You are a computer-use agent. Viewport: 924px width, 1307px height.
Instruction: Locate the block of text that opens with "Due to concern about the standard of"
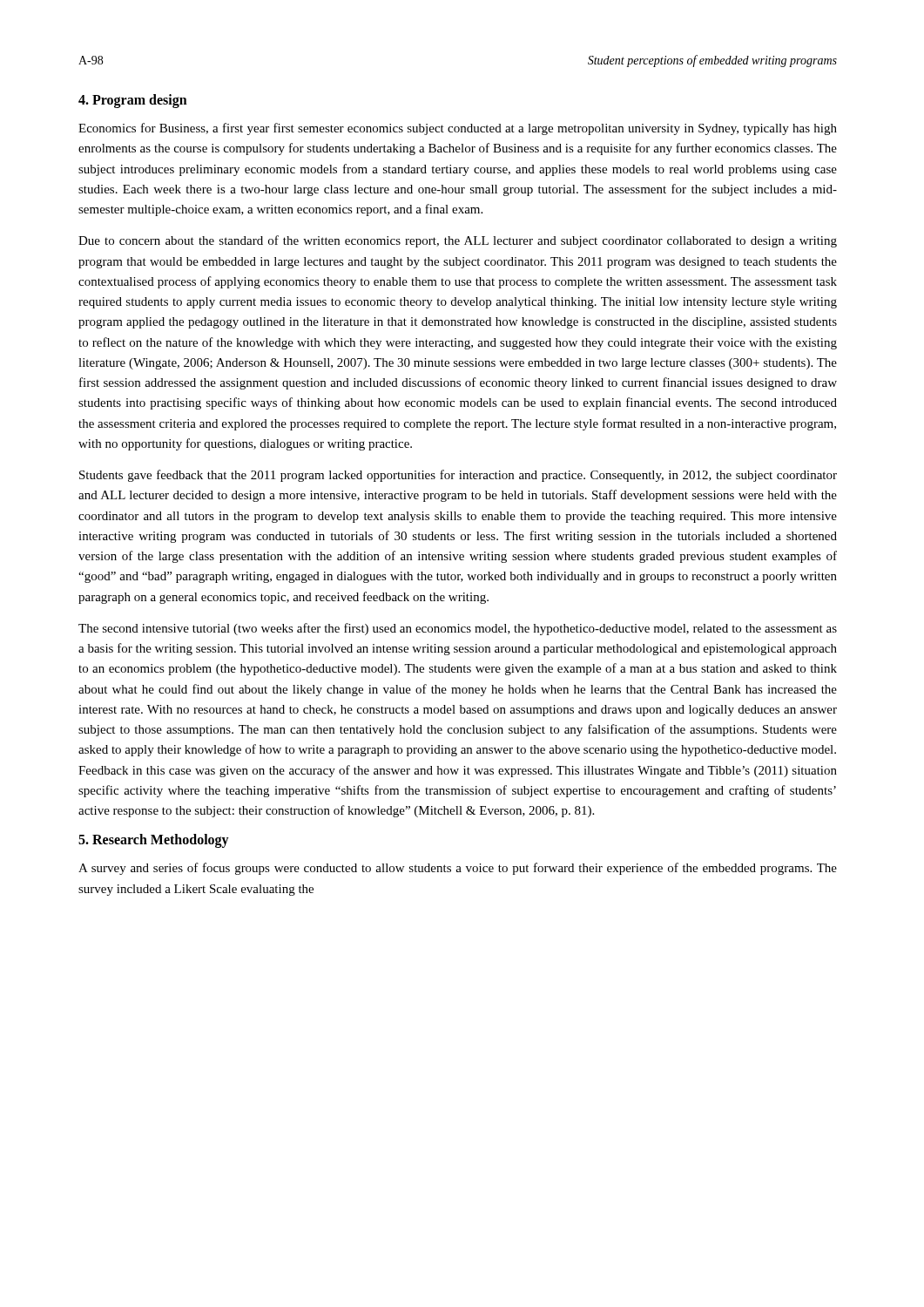point(458,342)
